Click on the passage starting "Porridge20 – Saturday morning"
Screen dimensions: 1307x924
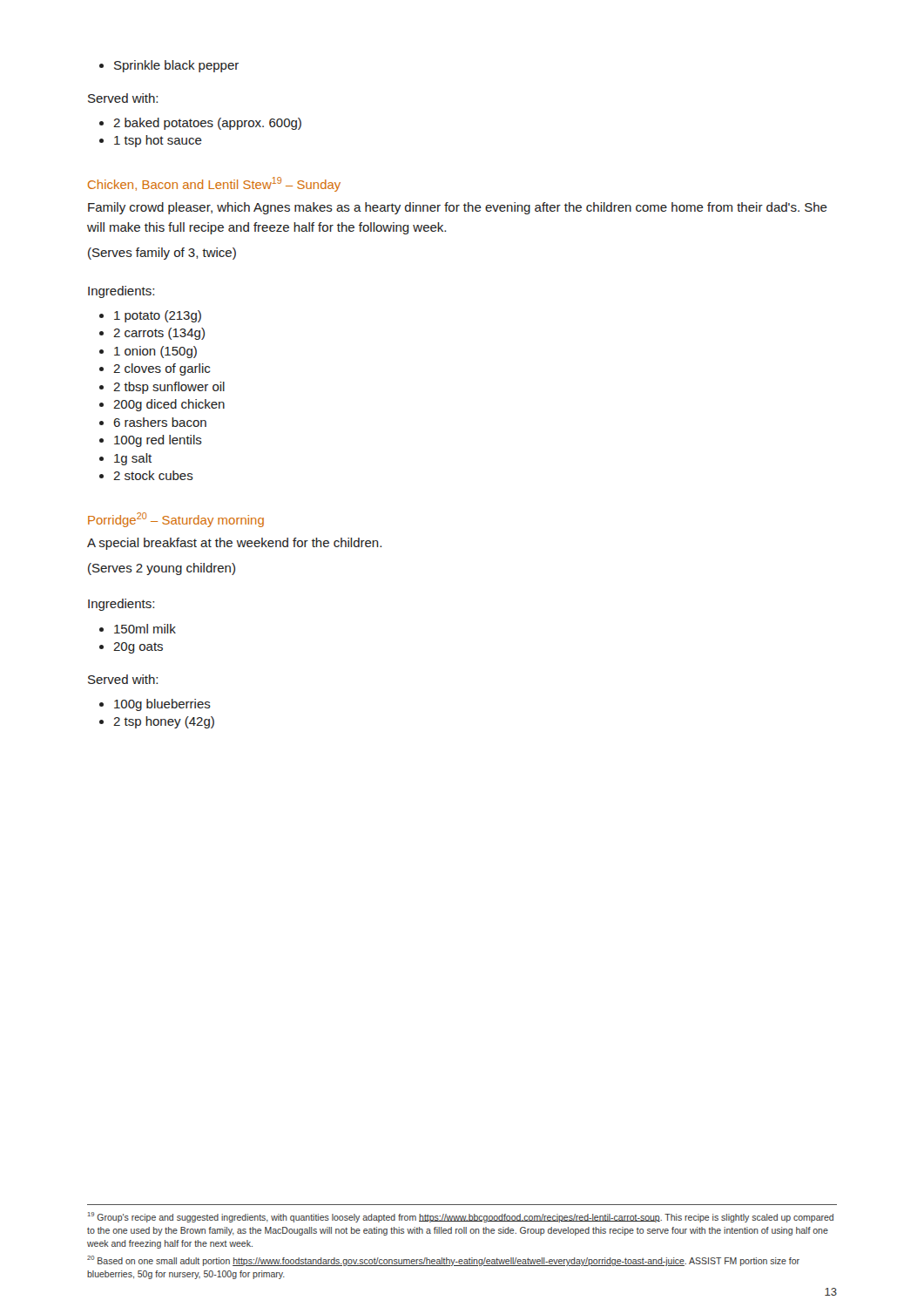tap(176, 519)
